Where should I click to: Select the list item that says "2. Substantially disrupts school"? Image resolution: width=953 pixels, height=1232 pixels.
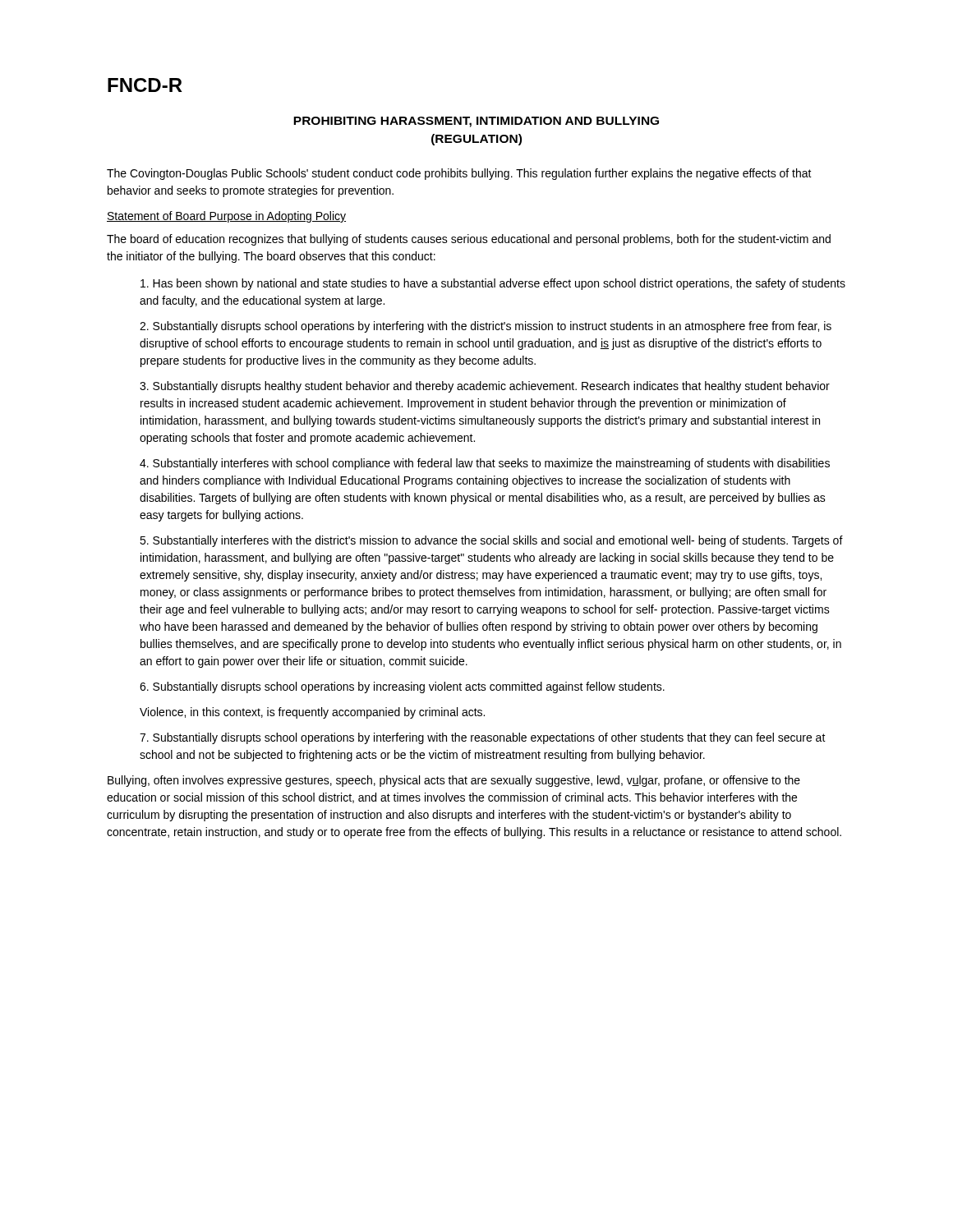[486, 343]
